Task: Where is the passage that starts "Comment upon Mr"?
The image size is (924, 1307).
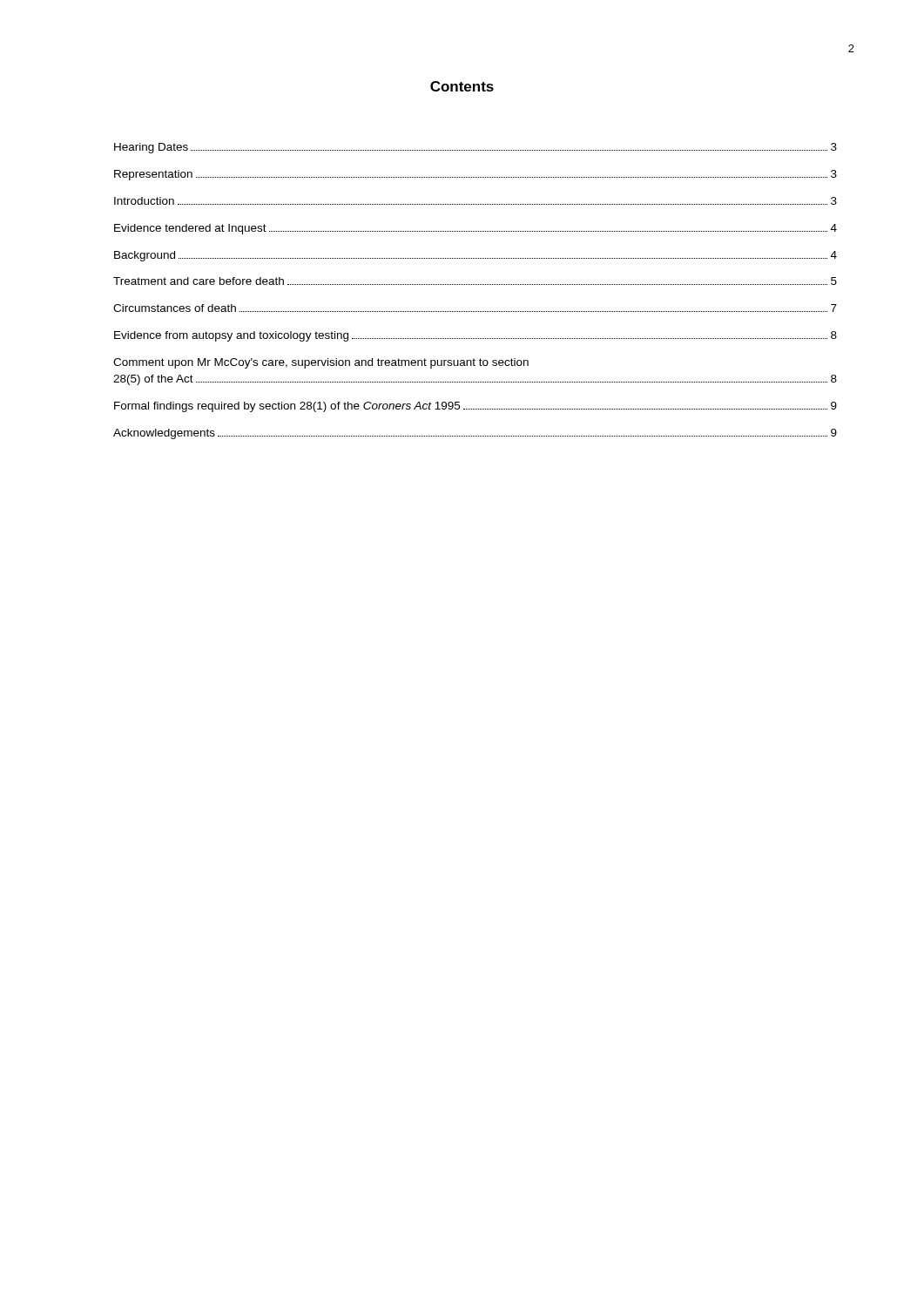Action: 475,371
